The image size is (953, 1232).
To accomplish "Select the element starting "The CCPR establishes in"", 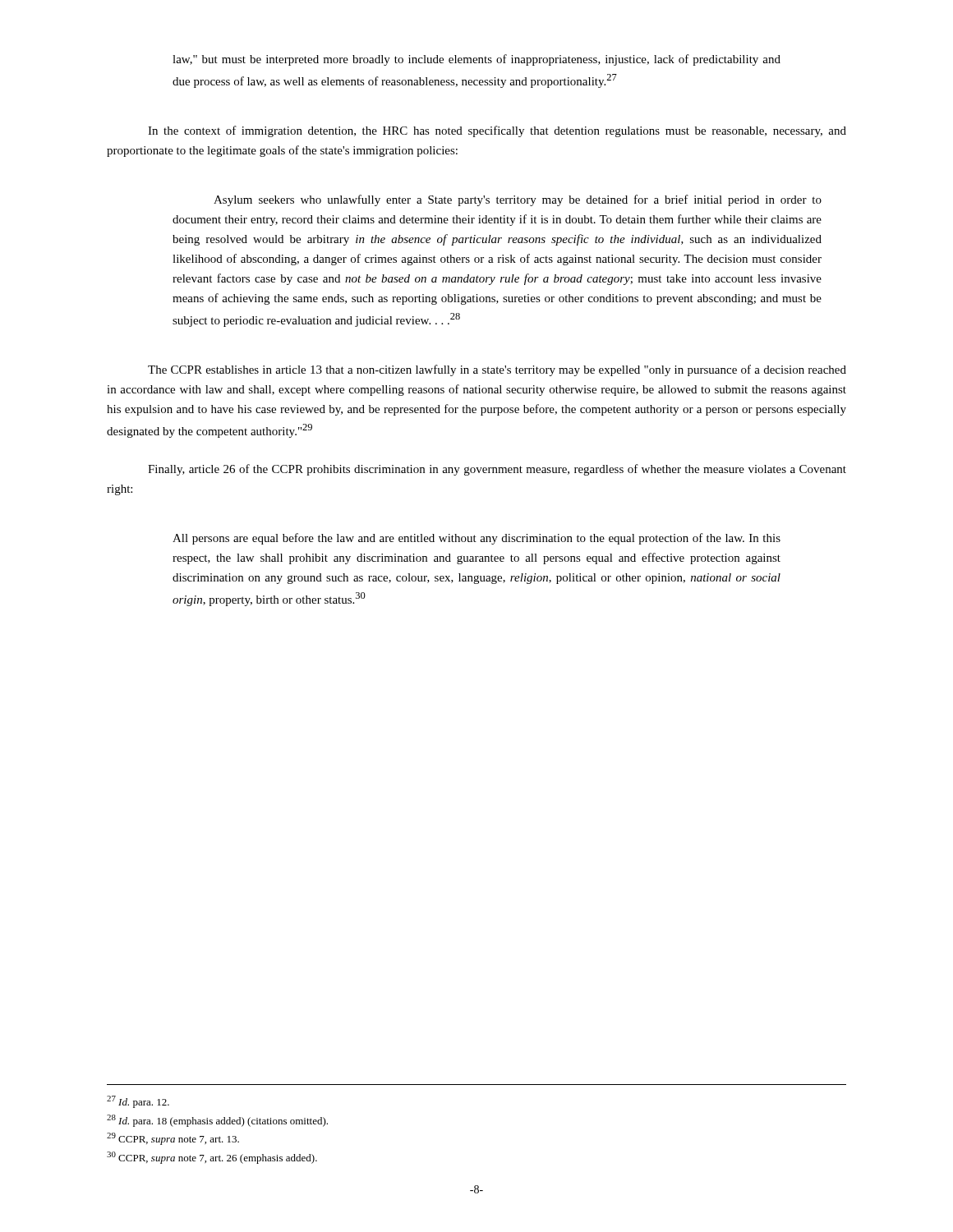I will coord(476,400).
